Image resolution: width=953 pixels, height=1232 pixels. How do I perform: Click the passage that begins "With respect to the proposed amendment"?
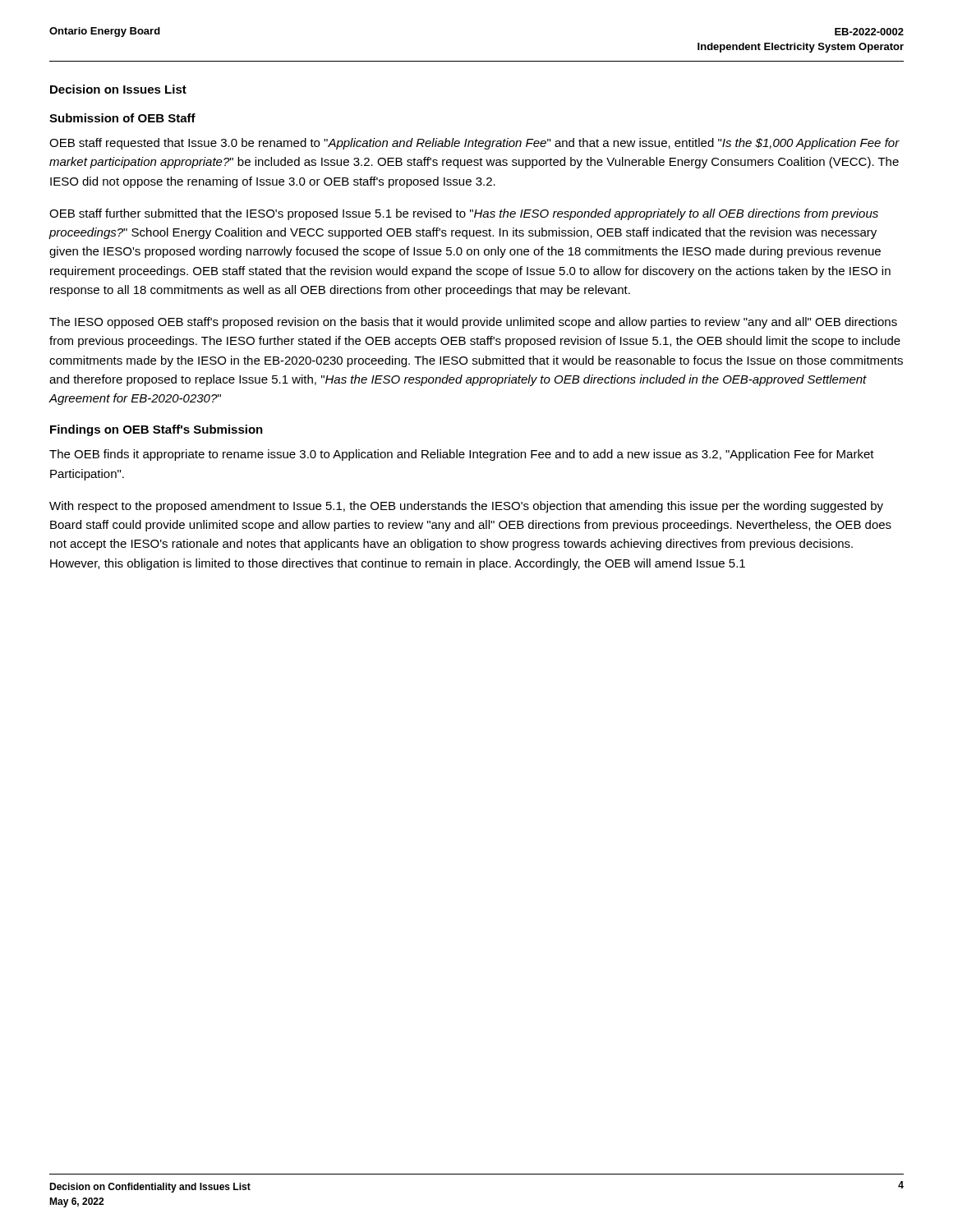click(470, 534)
